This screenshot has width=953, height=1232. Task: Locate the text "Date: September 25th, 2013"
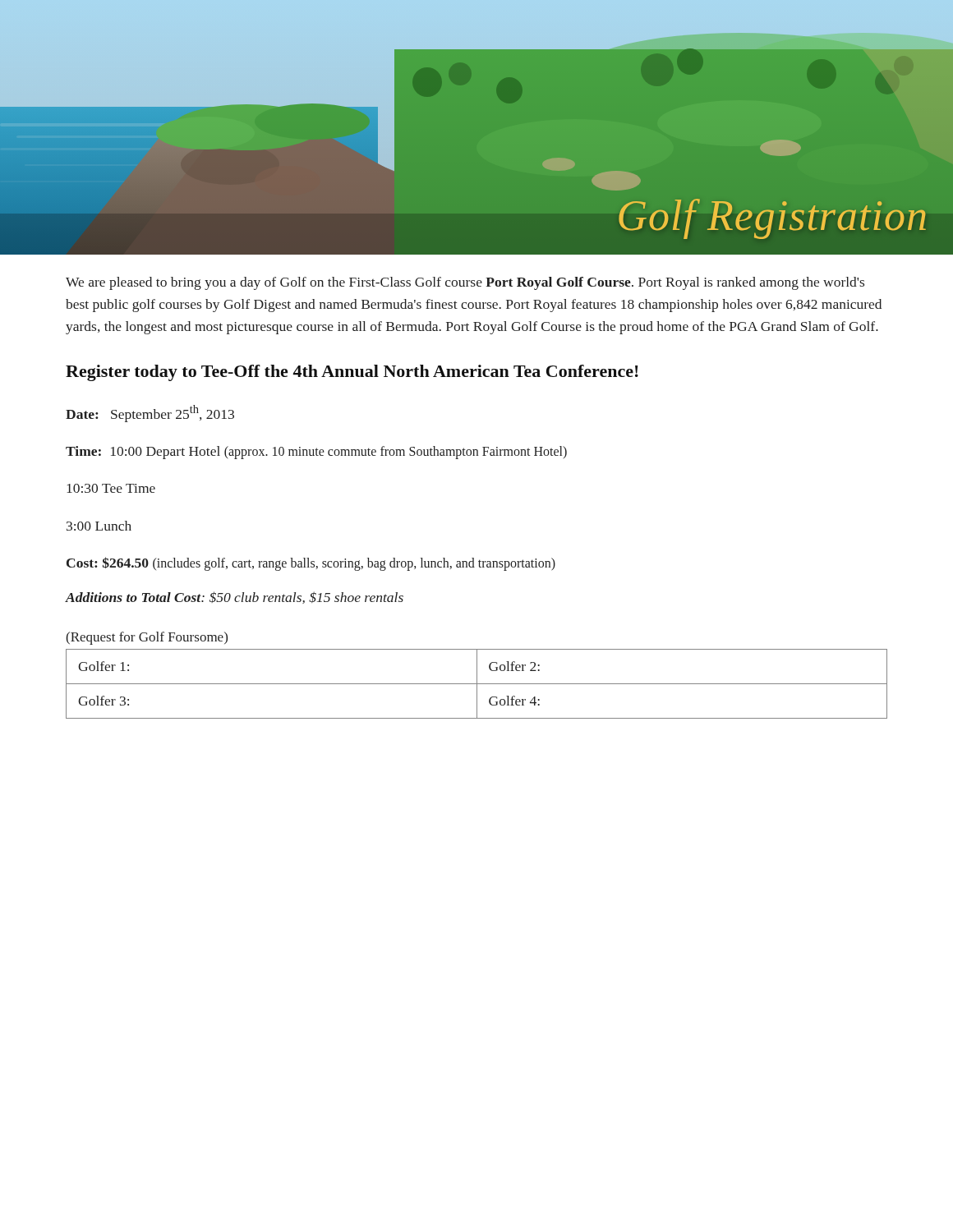point(150,413)
